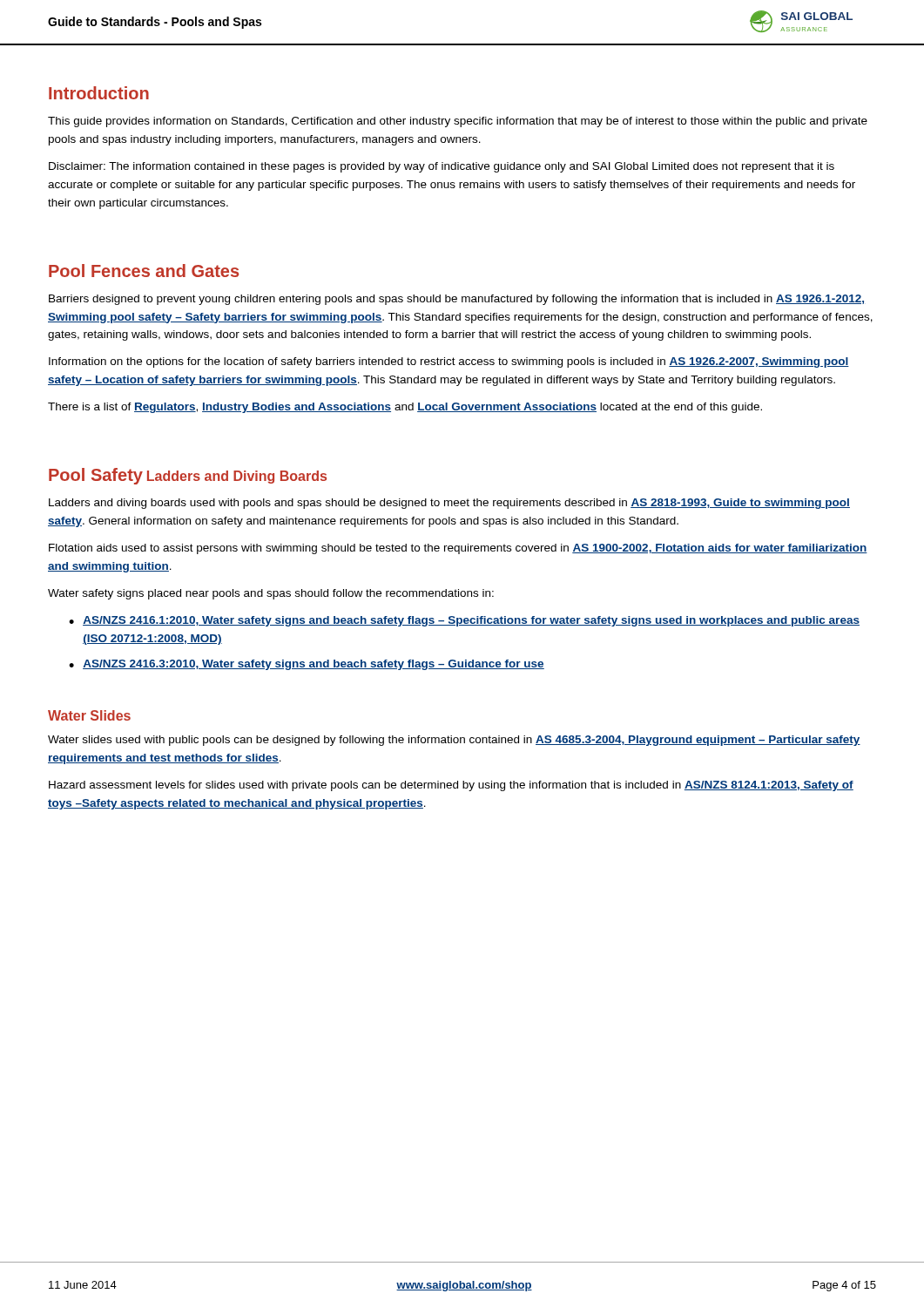Click on the section header that reads "Water Slides"
This screenshot has width=924, height=1307.
pos(89,716)
